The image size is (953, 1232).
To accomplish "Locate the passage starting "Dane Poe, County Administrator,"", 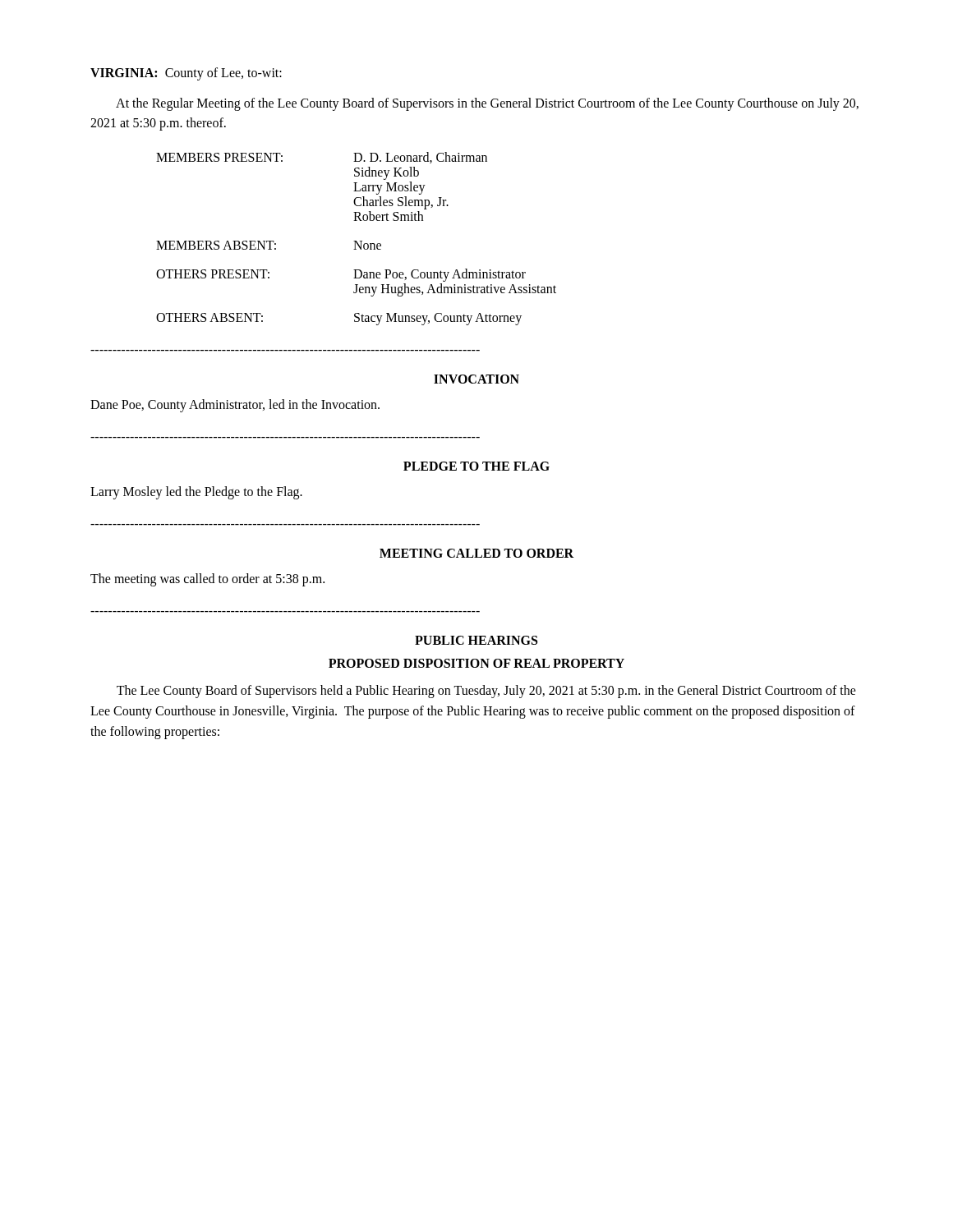I will tap(235, 405).
